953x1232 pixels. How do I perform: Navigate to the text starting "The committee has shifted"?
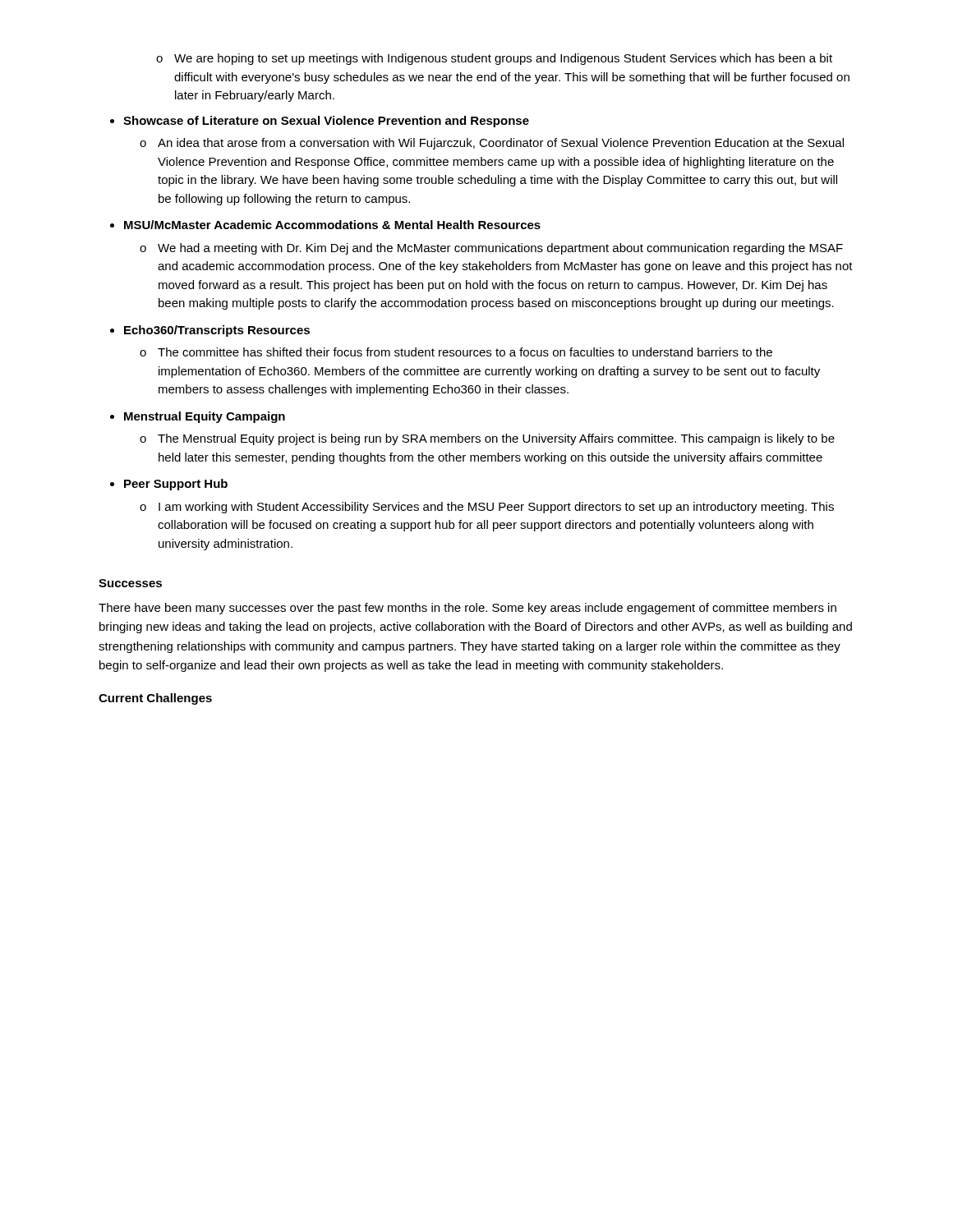(489, 370)
